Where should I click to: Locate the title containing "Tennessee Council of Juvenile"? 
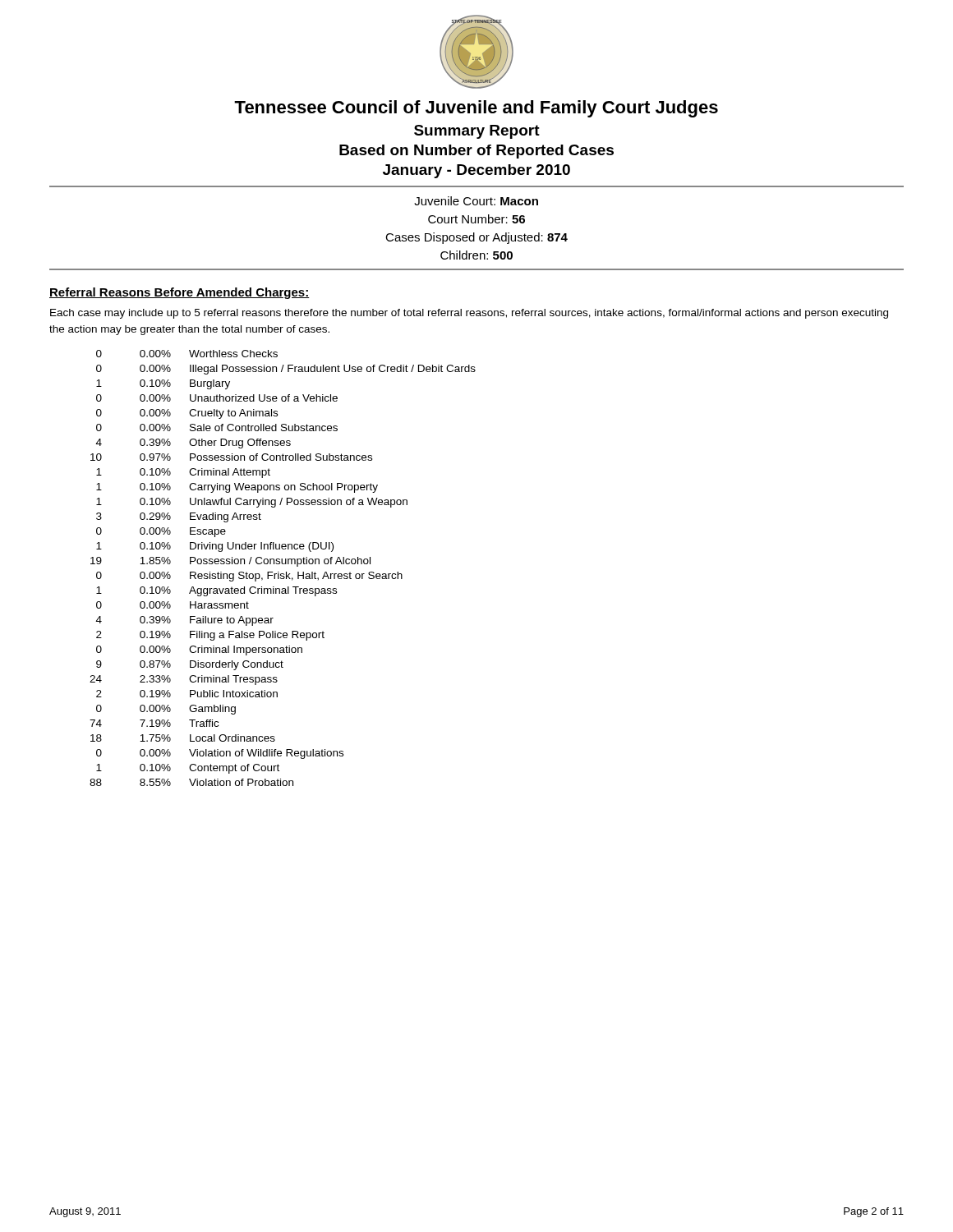point(476,138)
